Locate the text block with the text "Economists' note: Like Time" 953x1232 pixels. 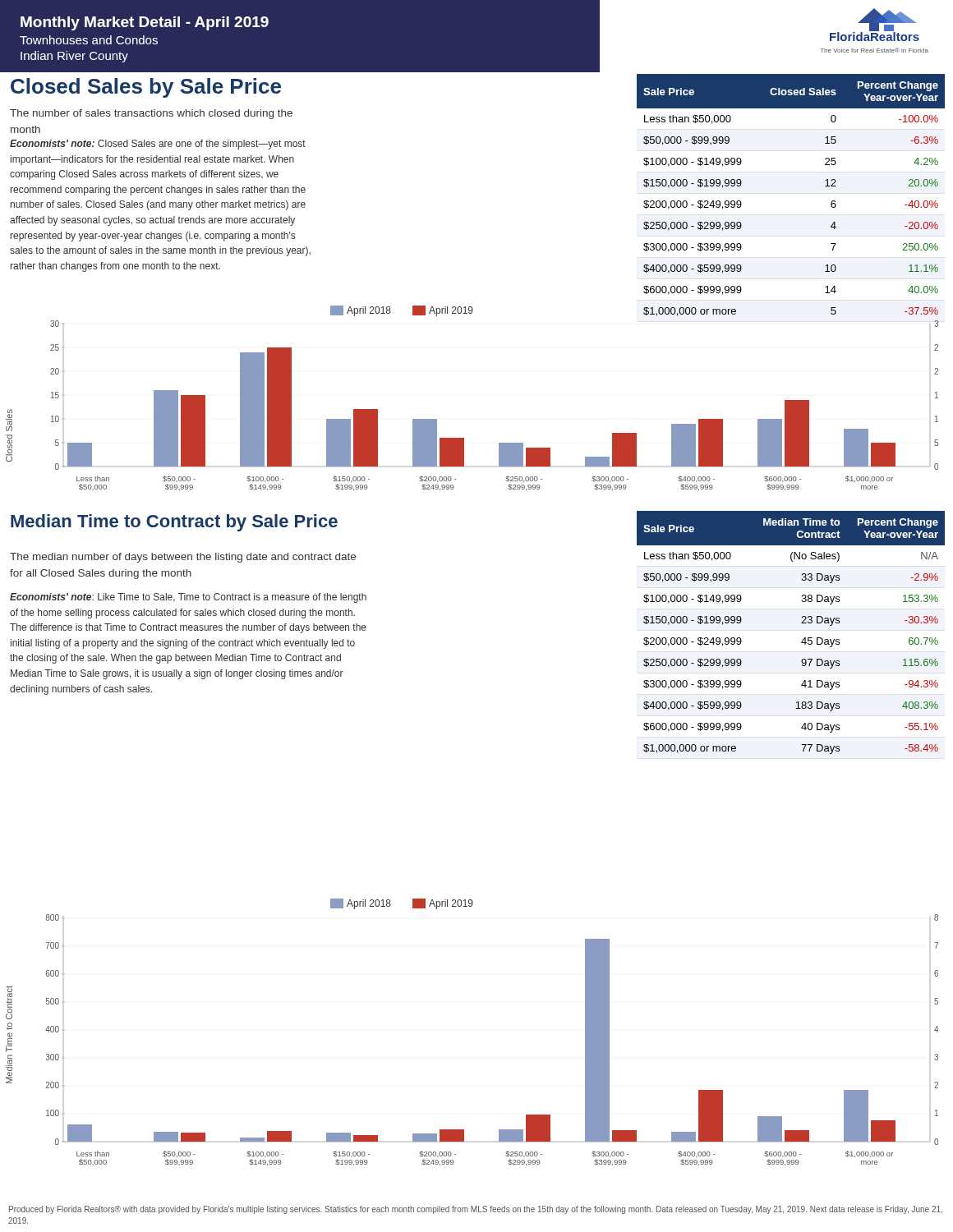pos(188,643)
